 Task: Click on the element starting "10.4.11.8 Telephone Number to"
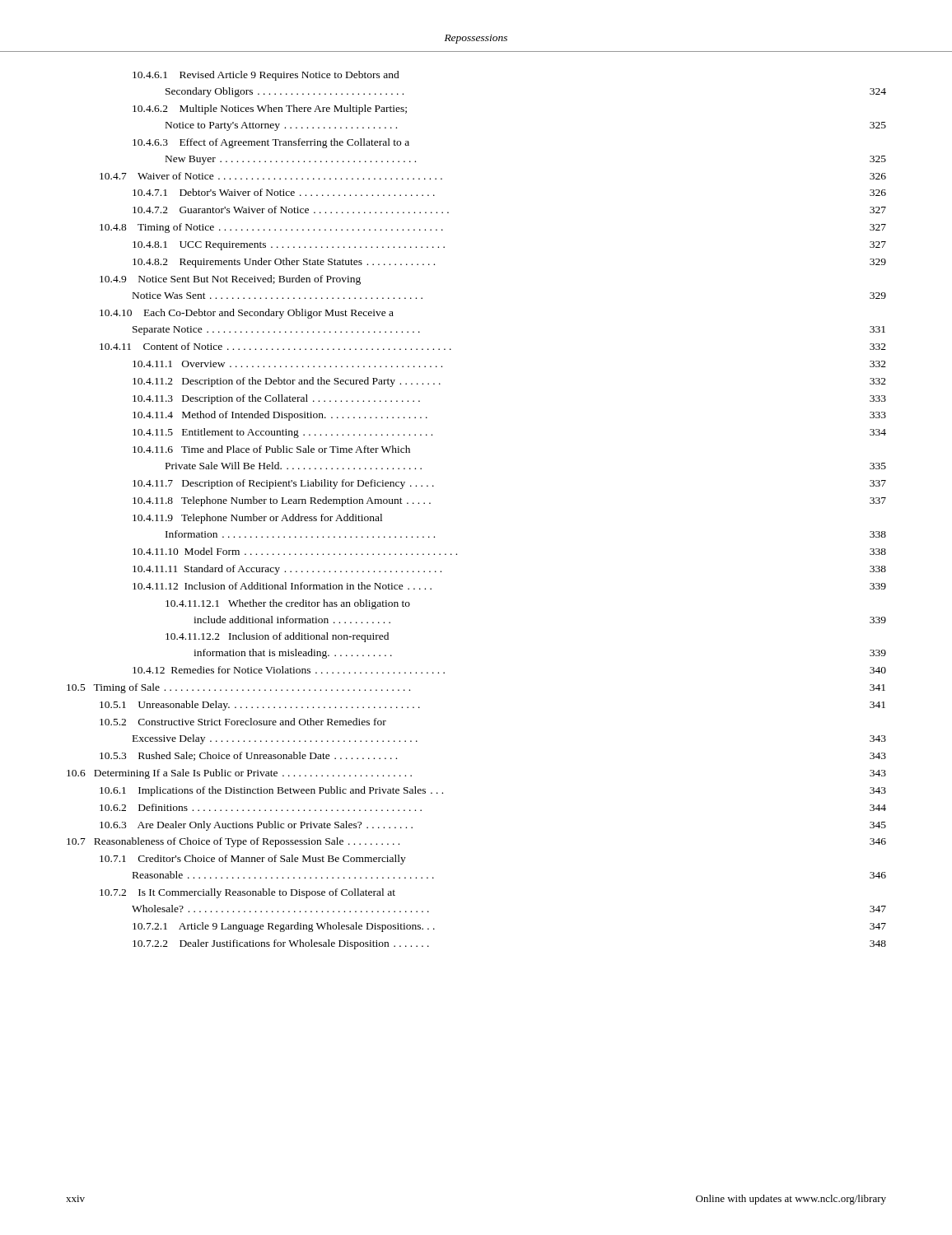(265, 501)
